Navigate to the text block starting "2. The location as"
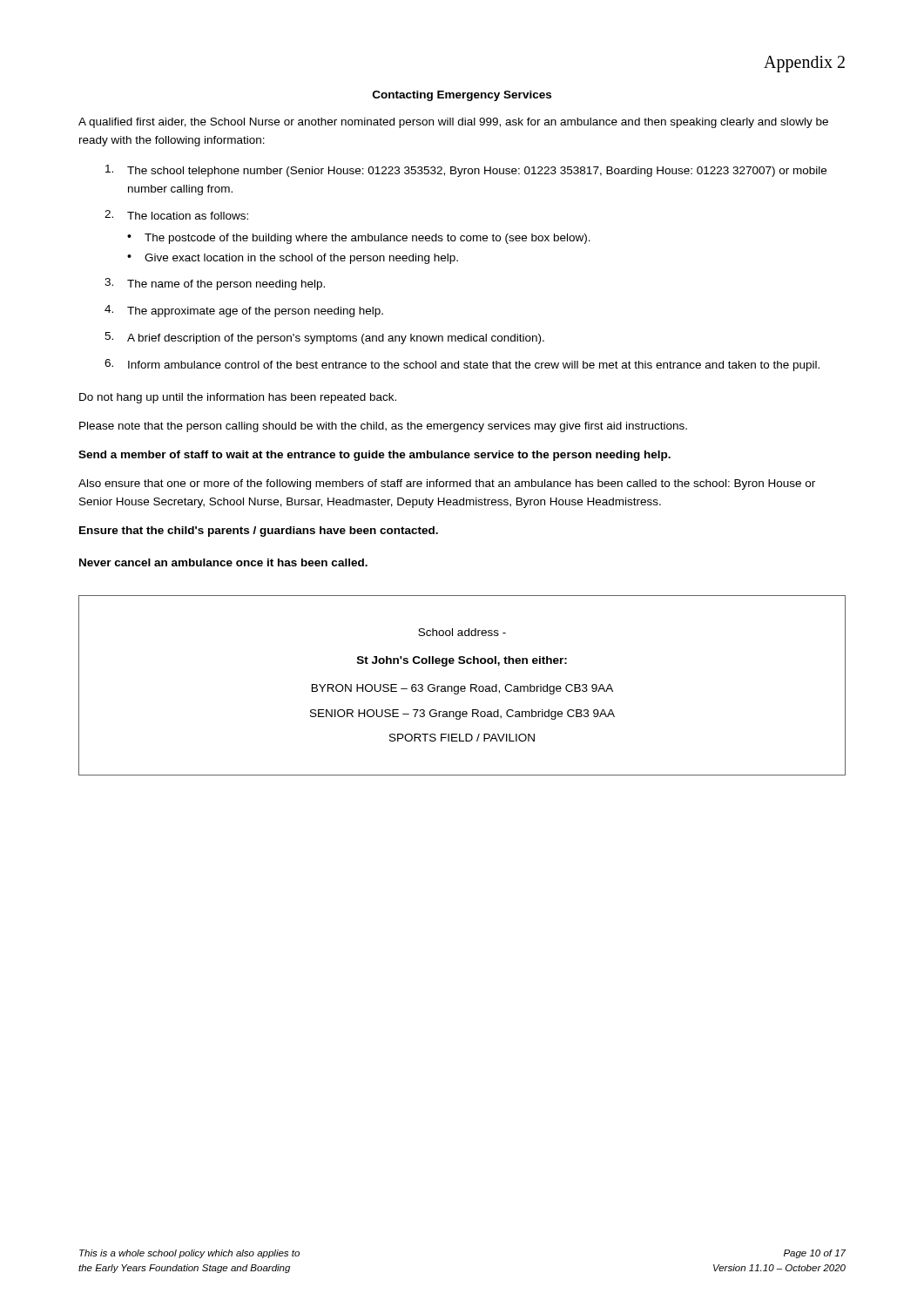The width and height of the screenshot is (924, 1307). (475, 237)
